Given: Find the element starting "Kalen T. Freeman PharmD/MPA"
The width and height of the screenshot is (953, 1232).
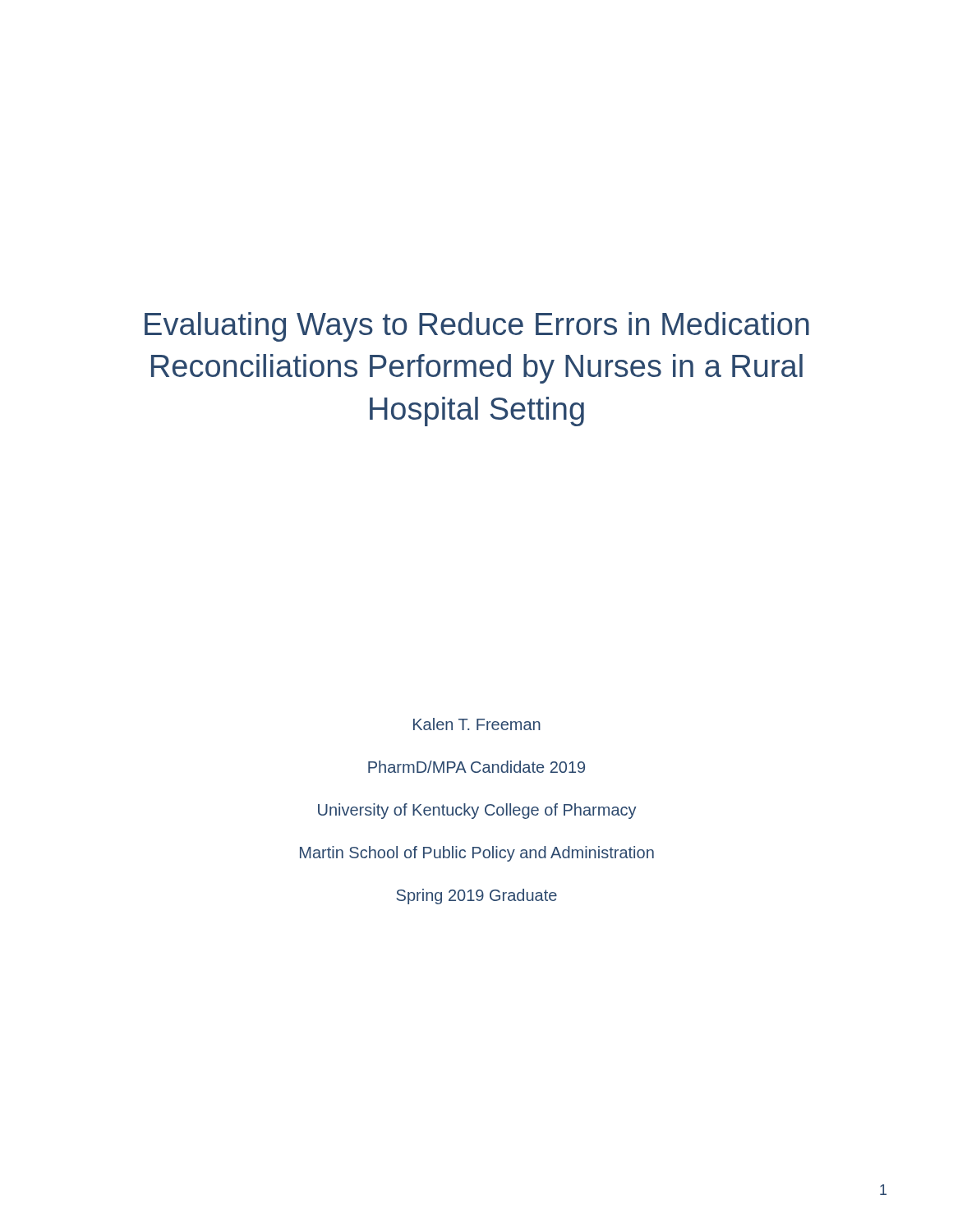Looking at the screenshot, I should (476, 810).
